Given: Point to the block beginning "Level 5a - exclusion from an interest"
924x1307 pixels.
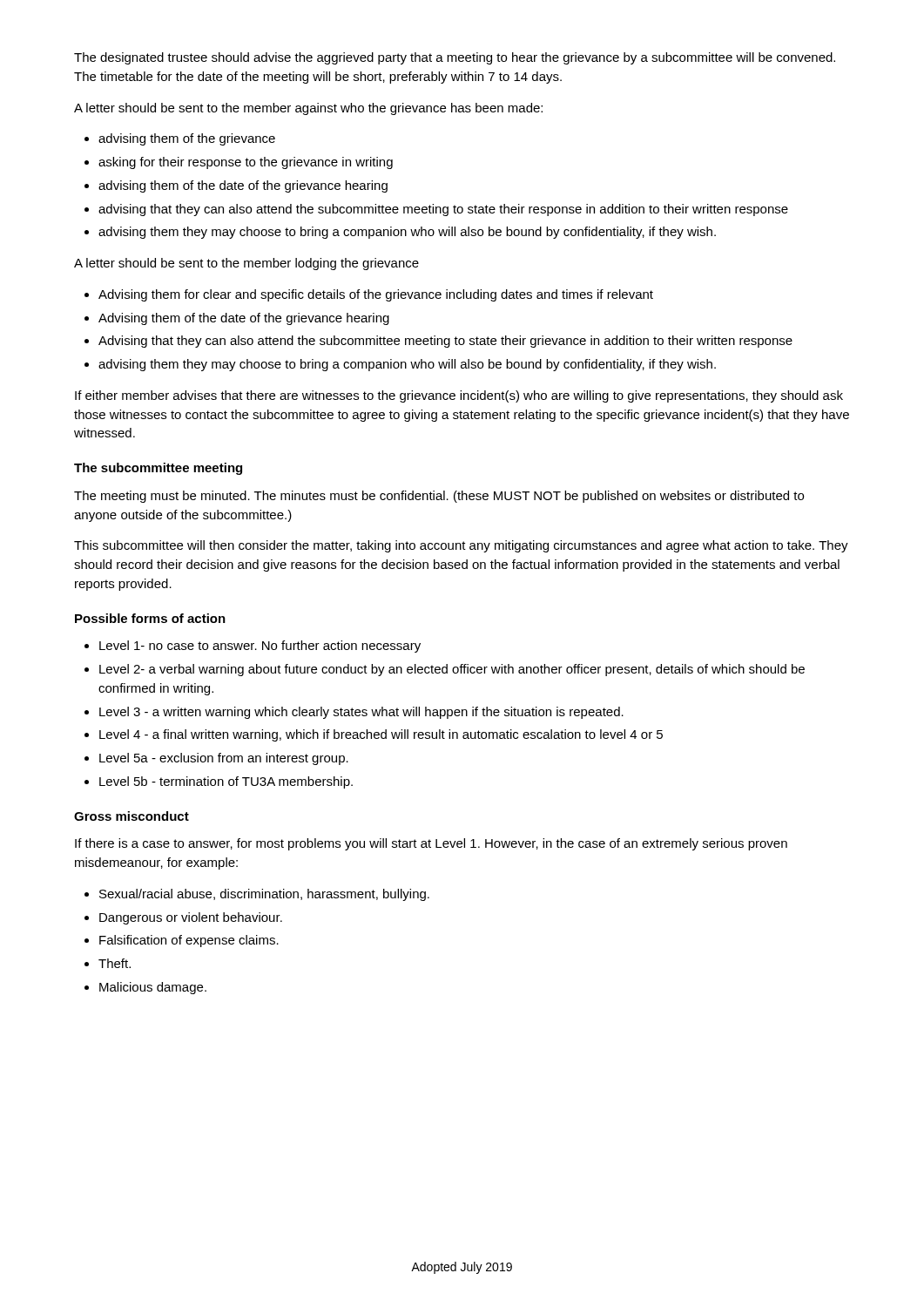Looking at the screenshot, I should (x=224, y=758).
